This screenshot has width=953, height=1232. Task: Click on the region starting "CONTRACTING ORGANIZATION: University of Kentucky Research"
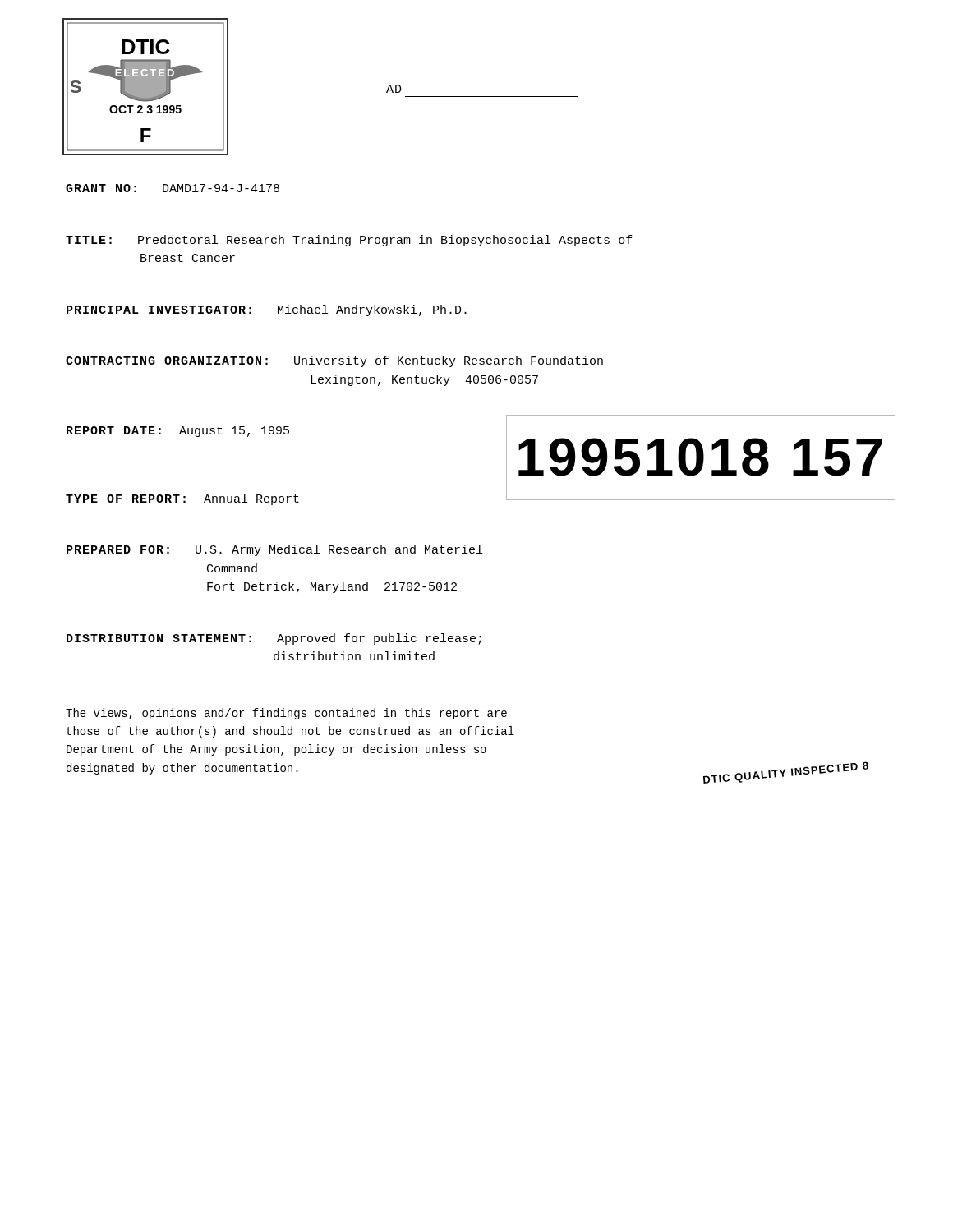pyautogui.click(x=335, y=371)
